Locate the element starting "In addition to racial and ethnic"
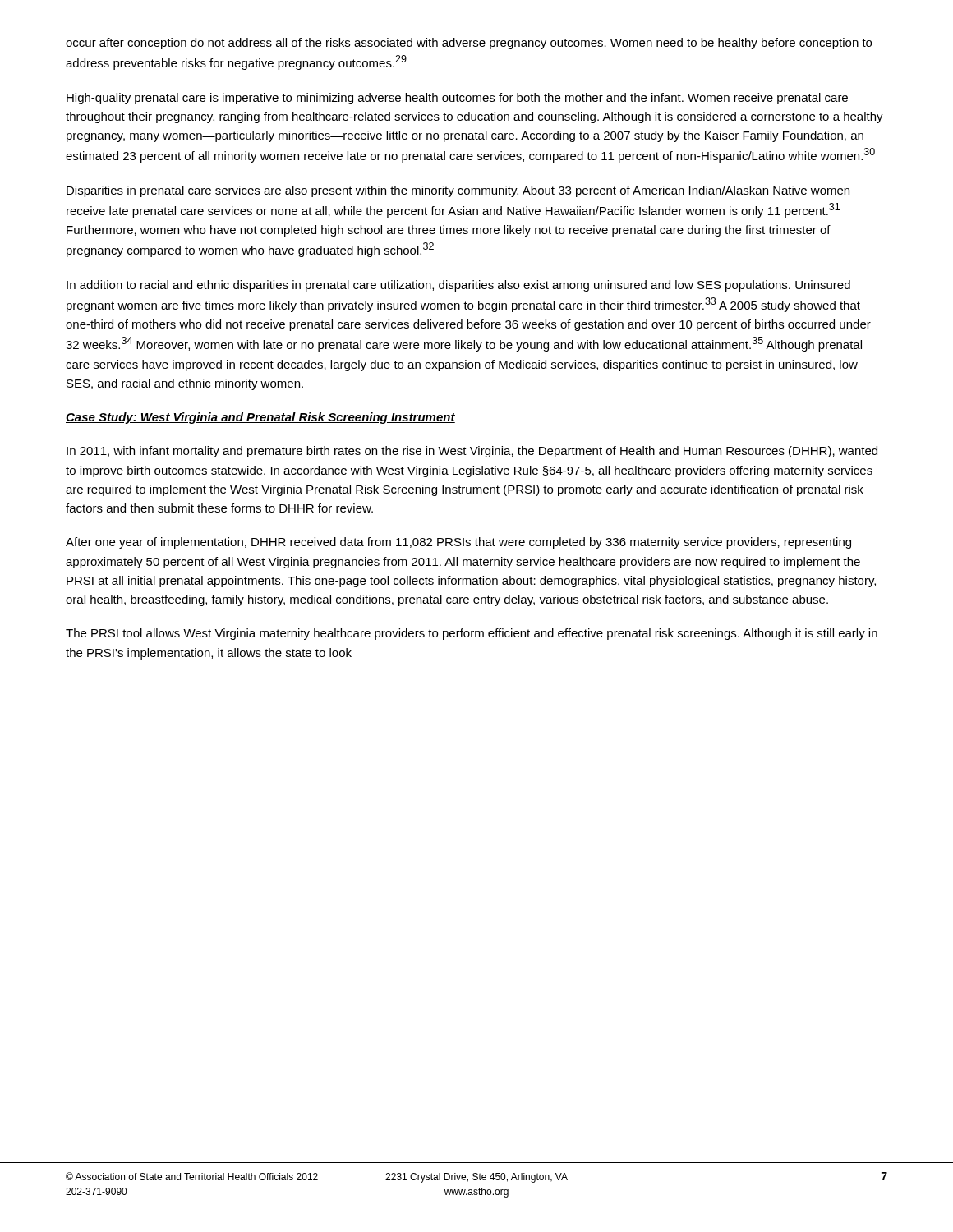 point(468,334)
